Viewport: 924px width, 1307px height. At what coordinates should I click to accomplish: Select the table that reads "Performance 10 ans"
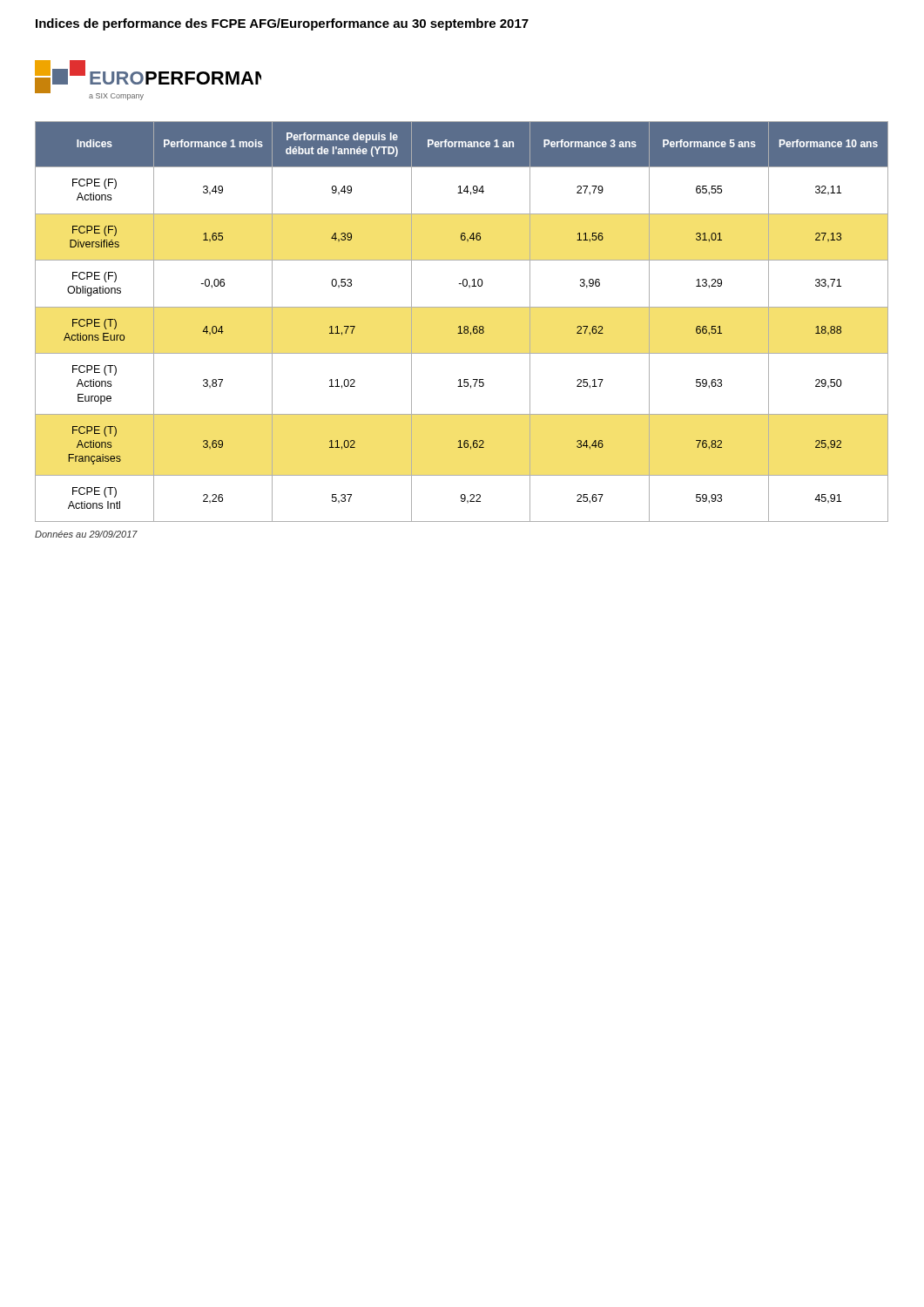pyautogui.click(x=462, y=314)
